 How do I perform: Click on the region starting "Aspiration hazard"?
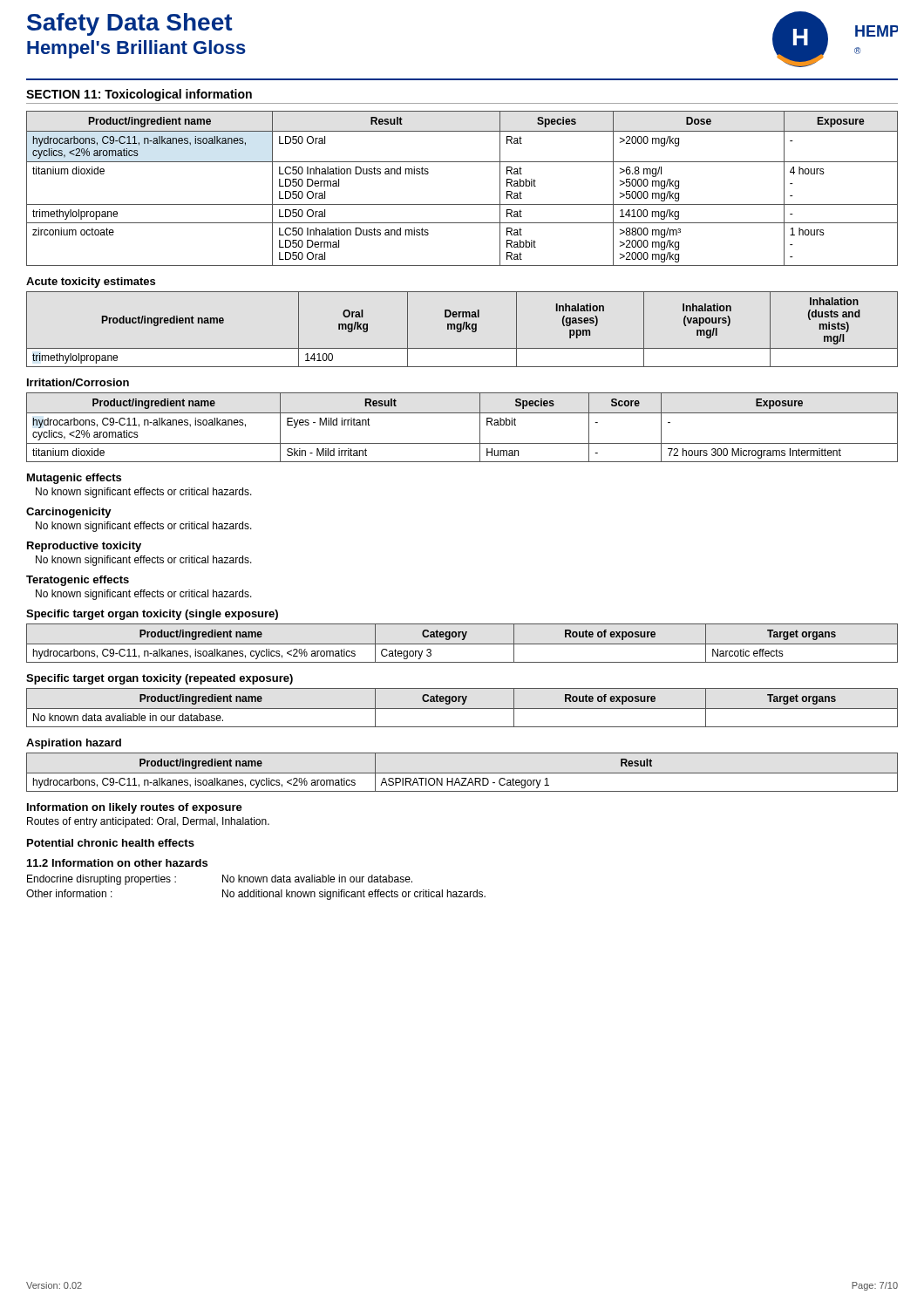coord(74,743)
